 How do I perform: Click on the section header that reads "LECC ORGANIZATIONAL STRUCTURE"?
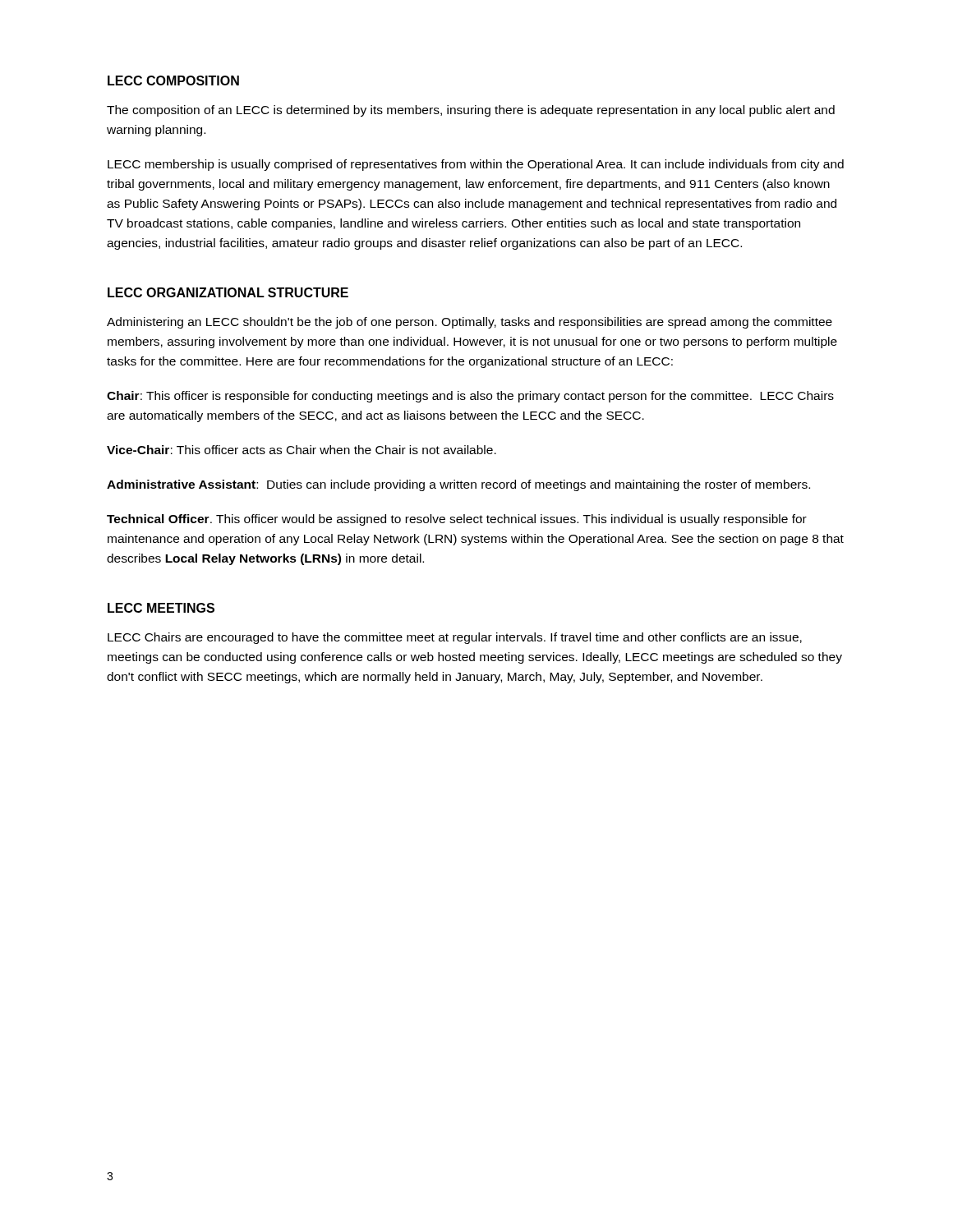tap(228, 293)
